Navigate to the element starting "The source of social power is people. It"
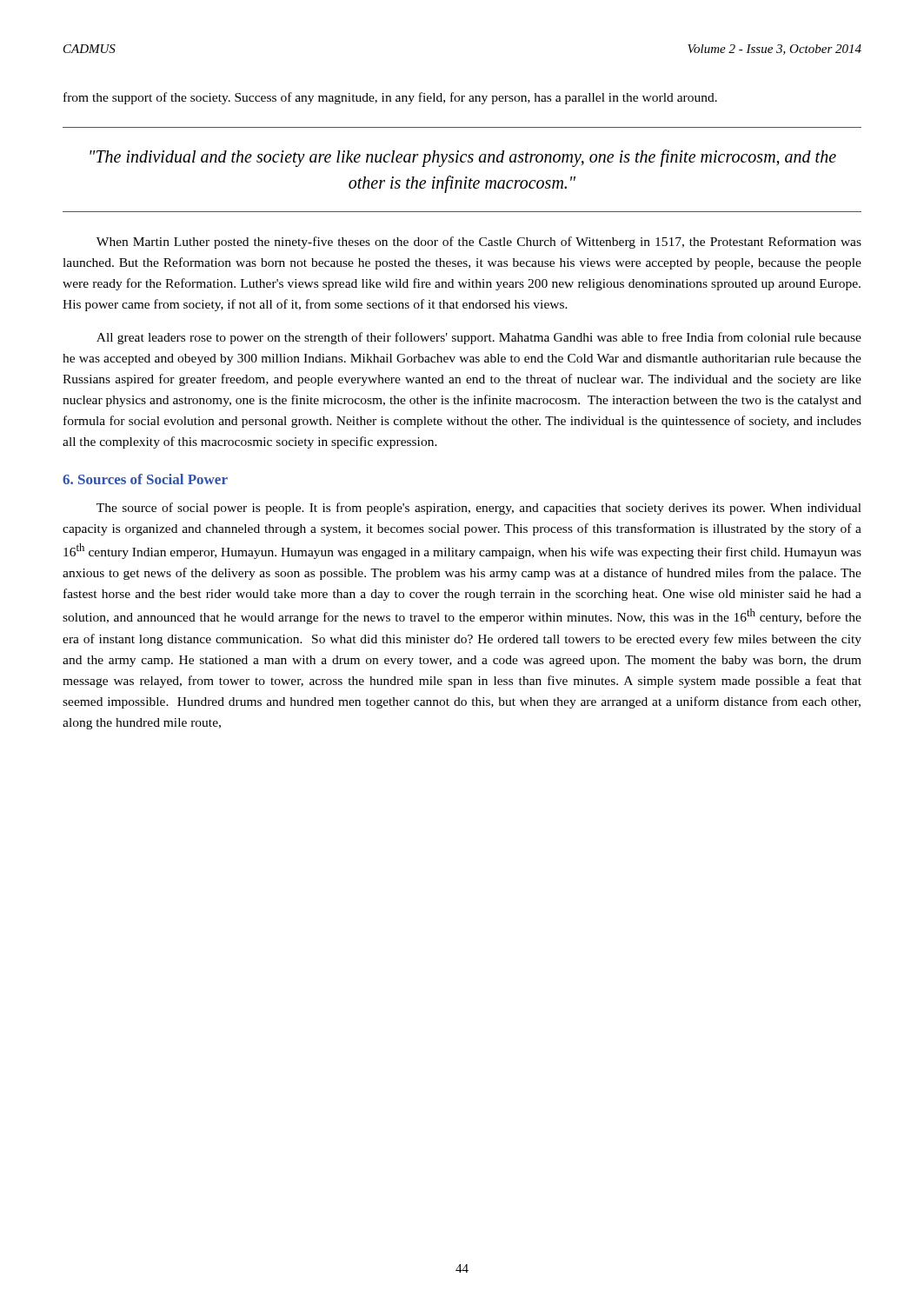This screenshot has width=924, height=1304. [x=462, y=615]
